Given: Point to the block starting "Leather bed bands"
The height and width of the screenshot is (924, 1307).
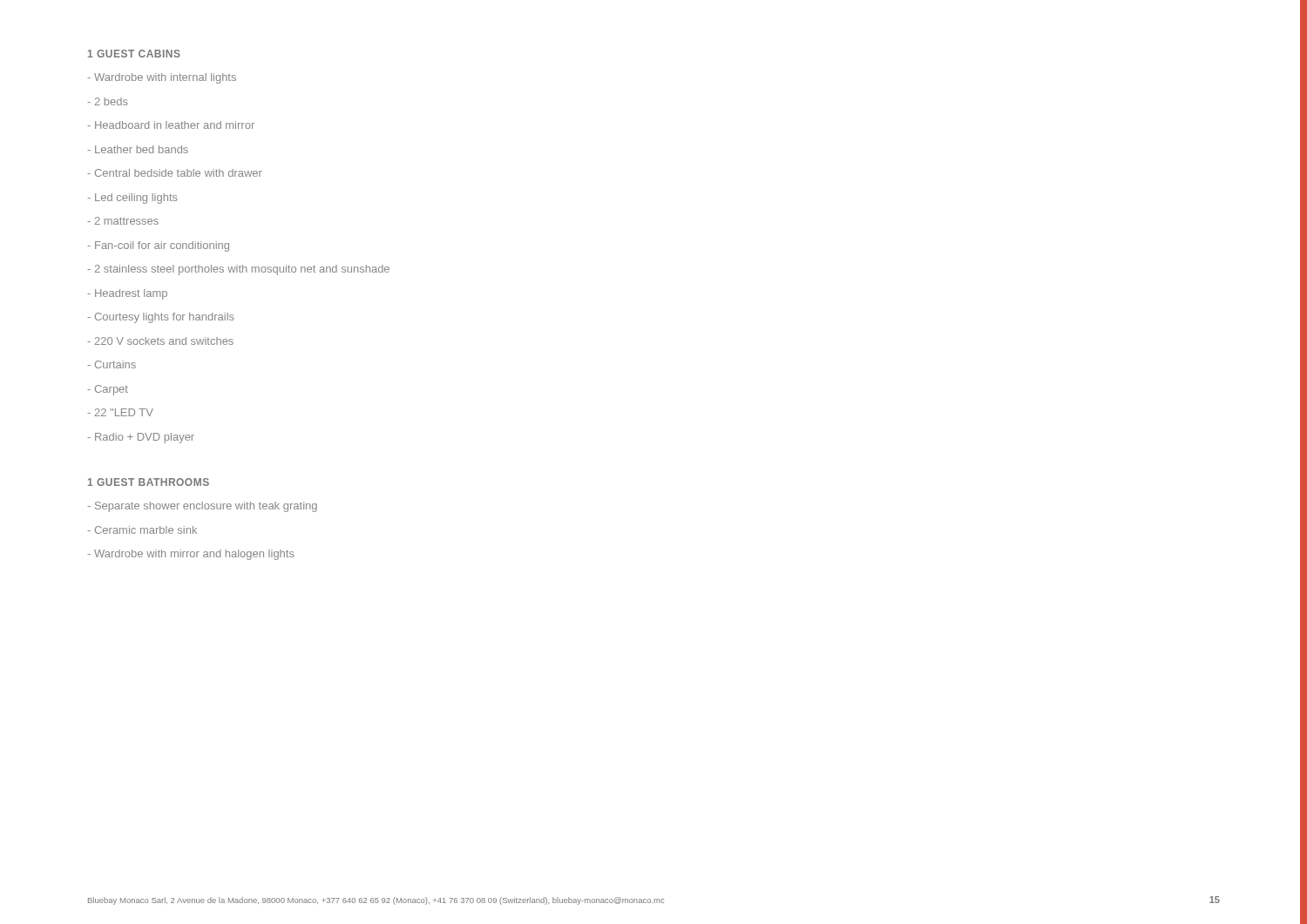Looking at the screenshot, I should tap(138, 149).
